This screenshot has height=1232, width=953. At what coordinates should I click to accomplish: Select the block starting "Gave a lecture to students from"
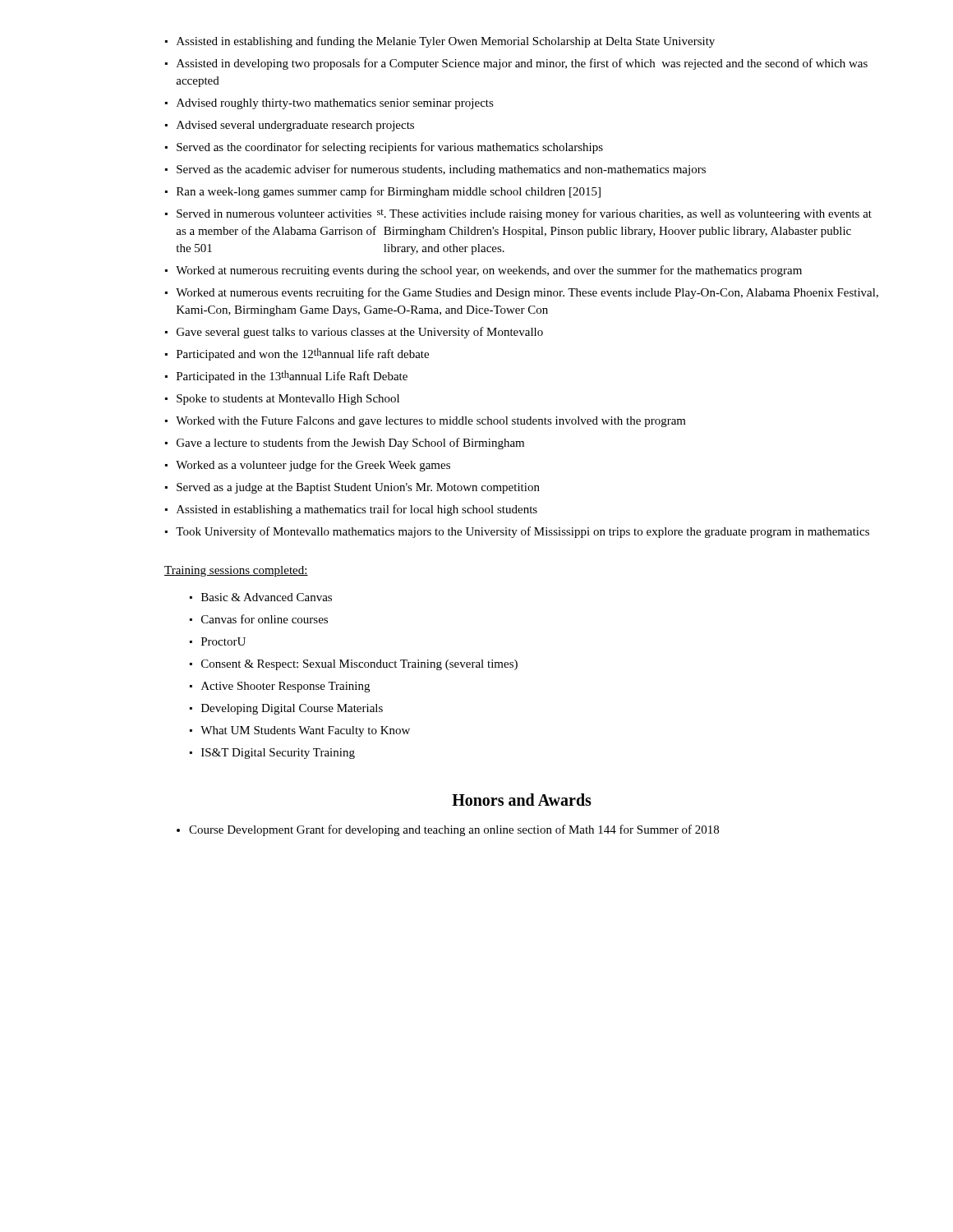coord(522,443)
